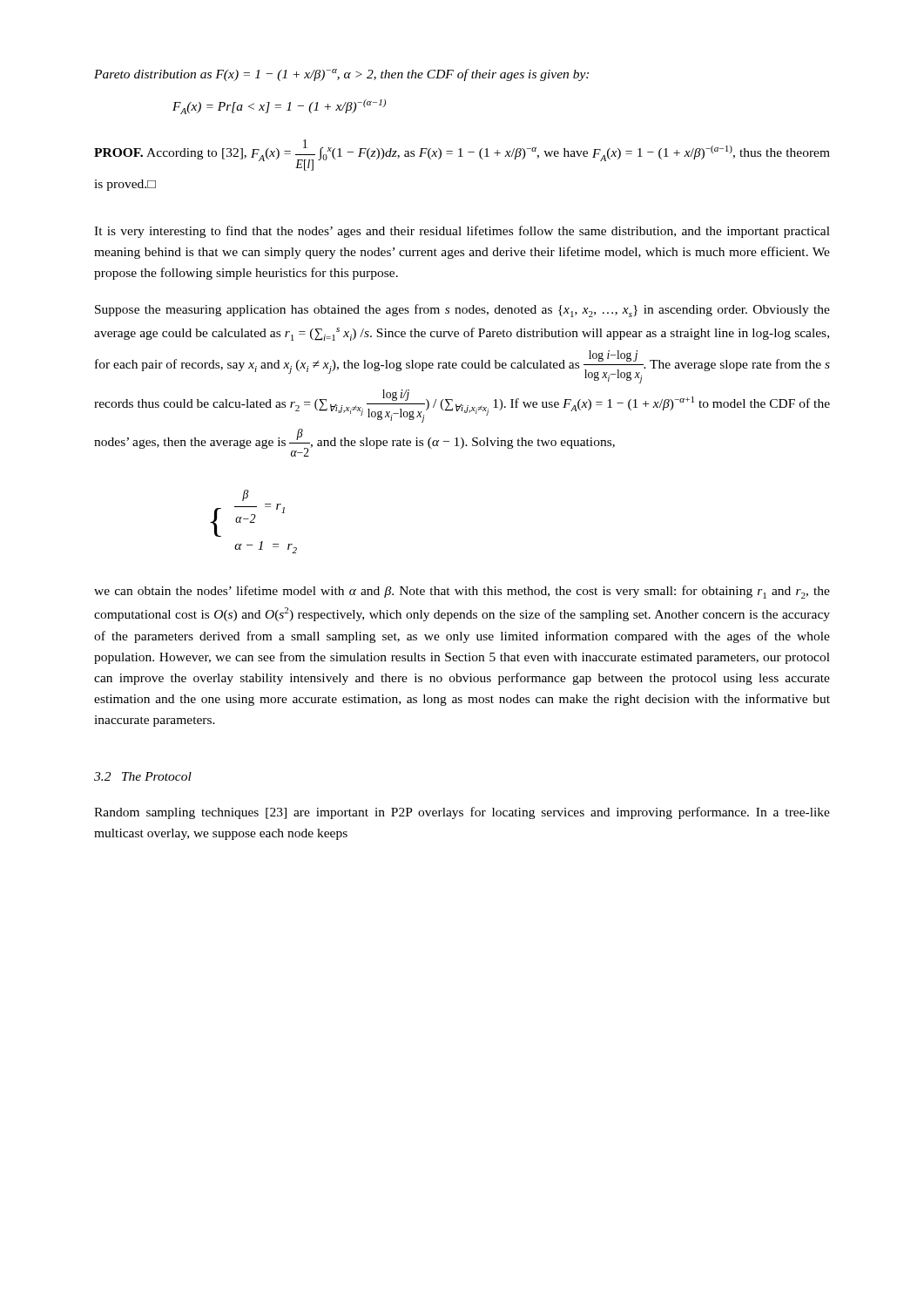Screen dimensions: 1307x924
Task: Locate the region starting "Pareto distribution as F(x) = 1 − (1"
Action: pos(342,73)
